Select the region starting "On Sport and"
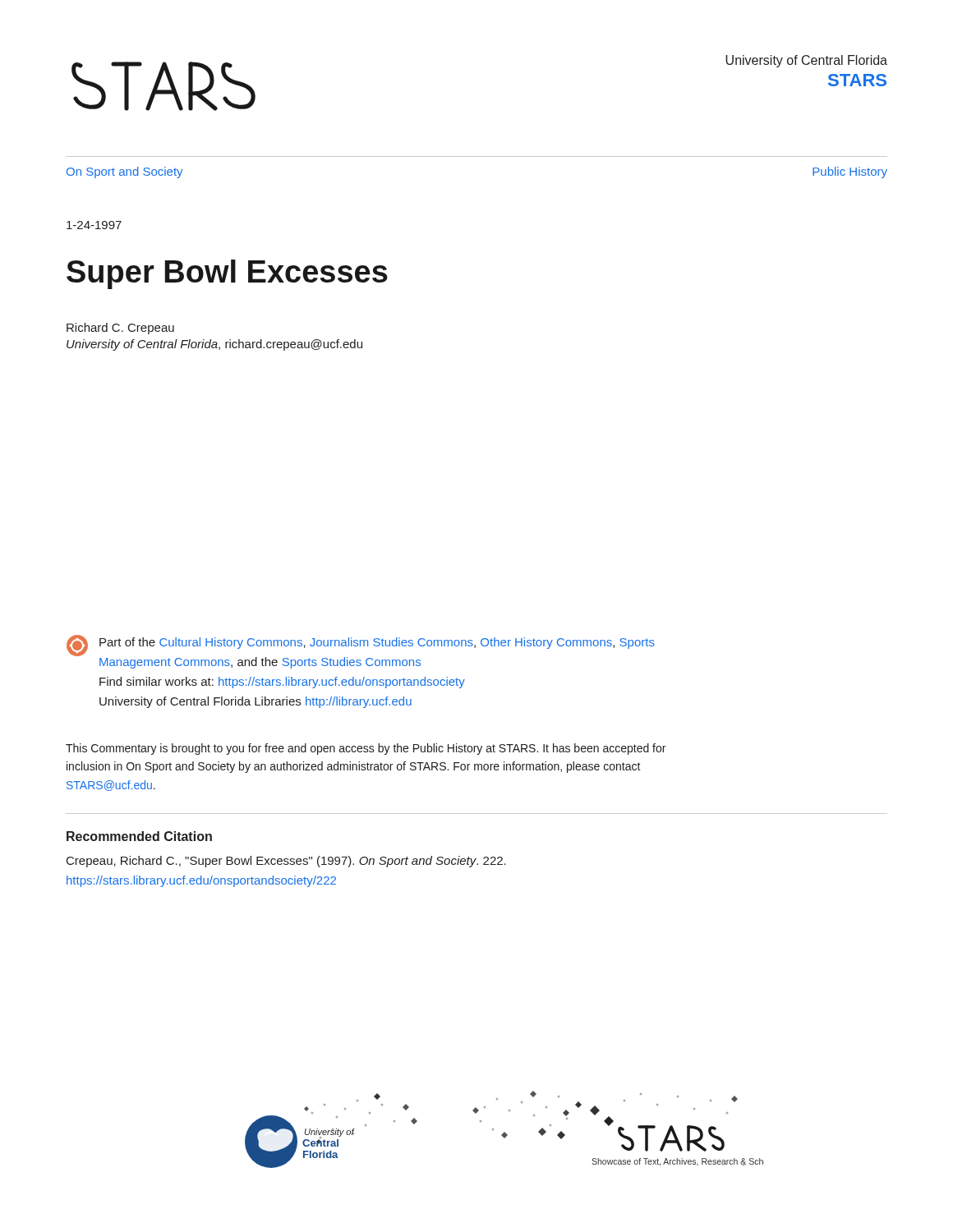The image size is (953, 1232). [x=124, y=171]
